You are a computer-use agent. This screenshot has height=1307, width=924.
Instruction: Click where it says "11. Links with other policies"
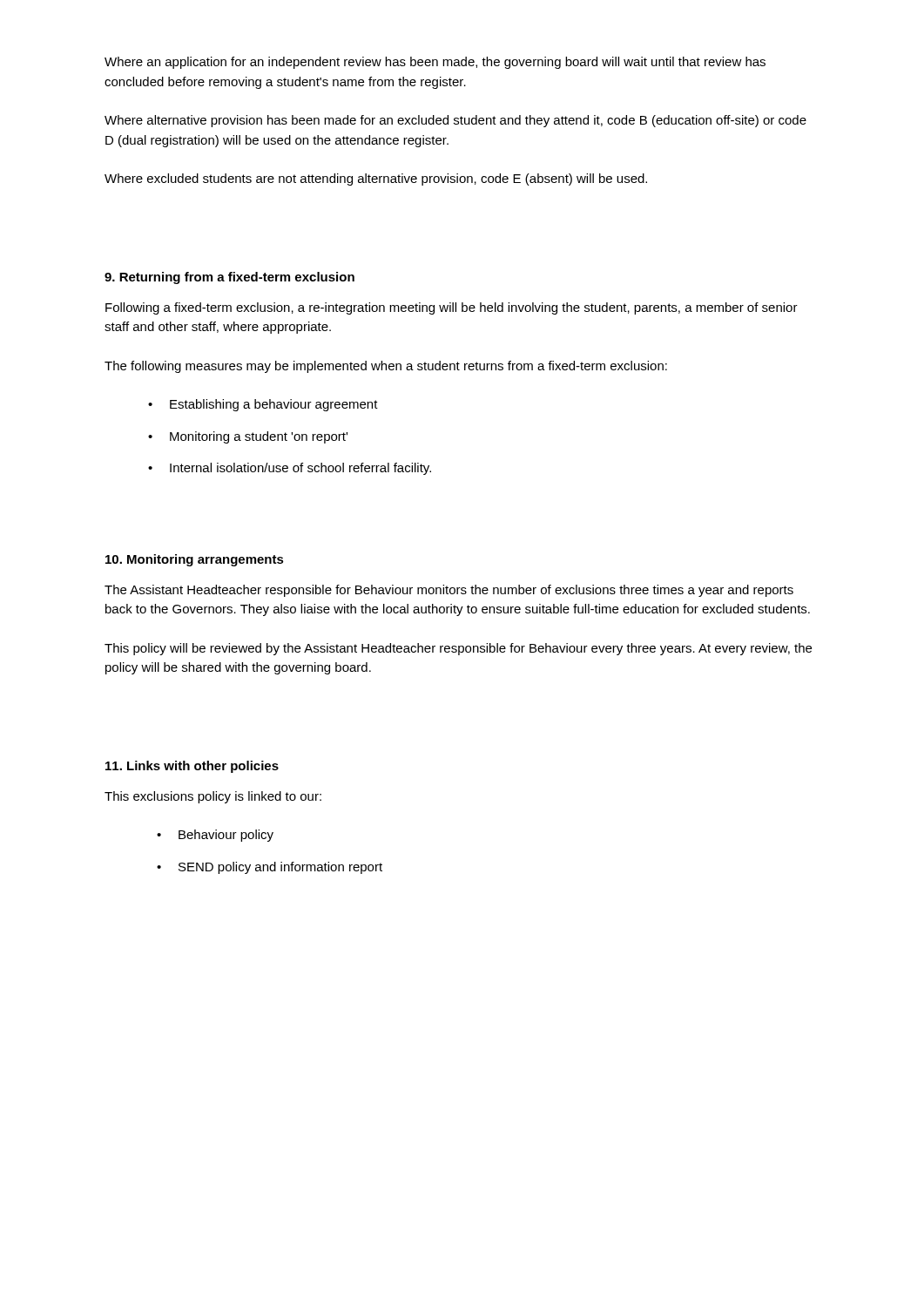pos(192,765)
